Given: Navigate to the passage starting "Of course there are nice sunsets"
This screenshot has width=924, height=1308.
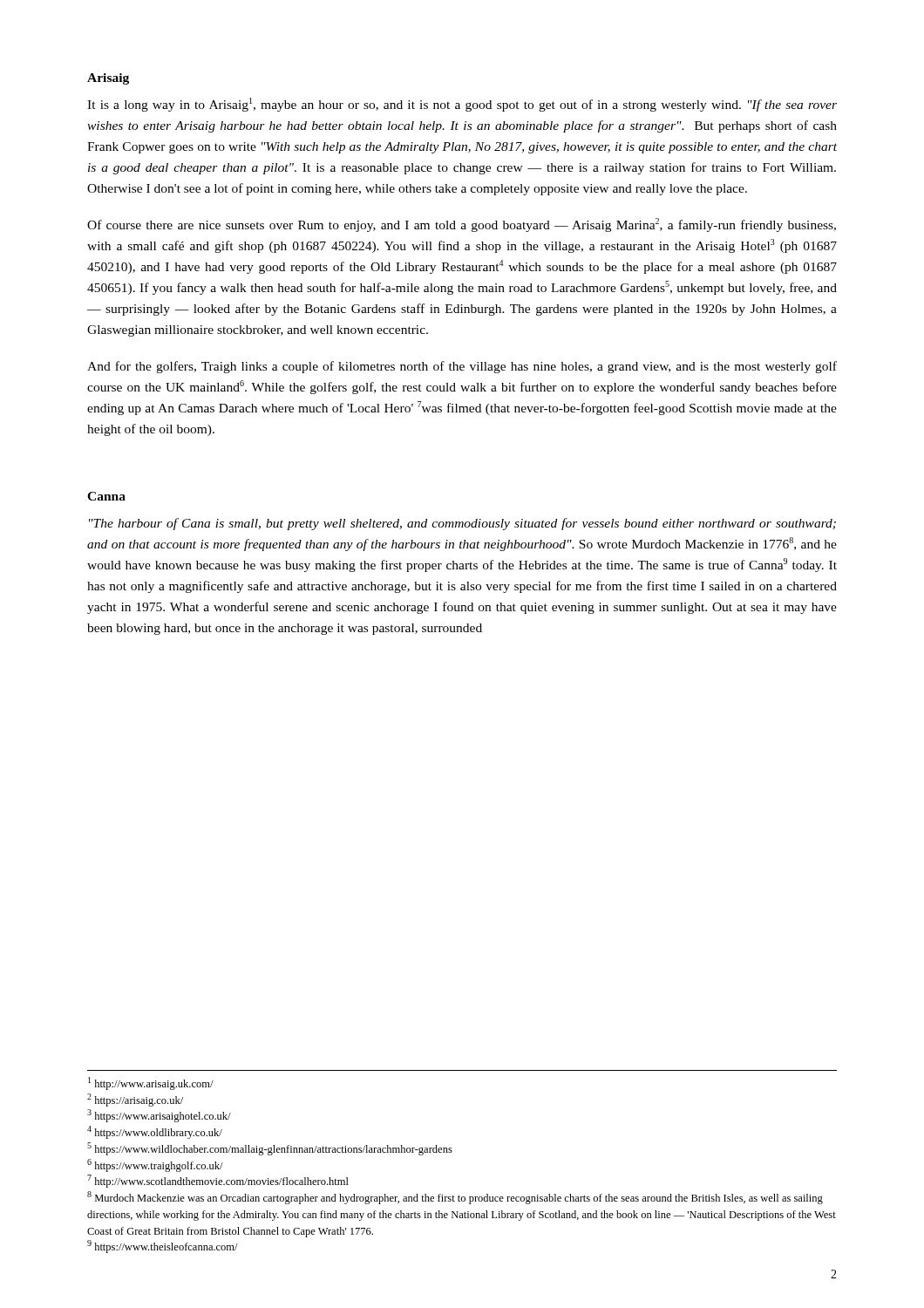Looking at the screenshot, I should tap(462, 276).
